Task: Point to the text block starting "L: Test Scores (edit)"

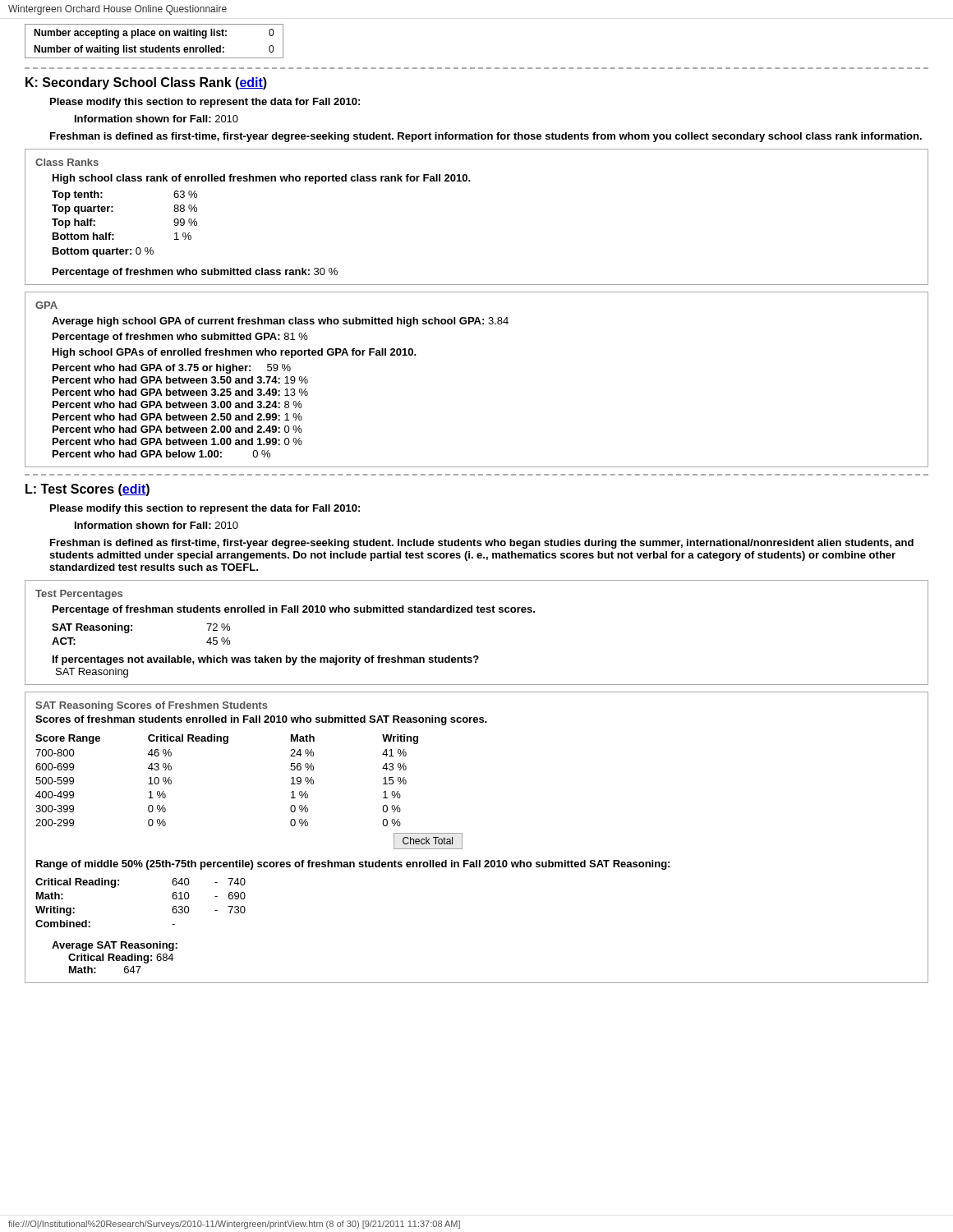Action: point(87,489)
